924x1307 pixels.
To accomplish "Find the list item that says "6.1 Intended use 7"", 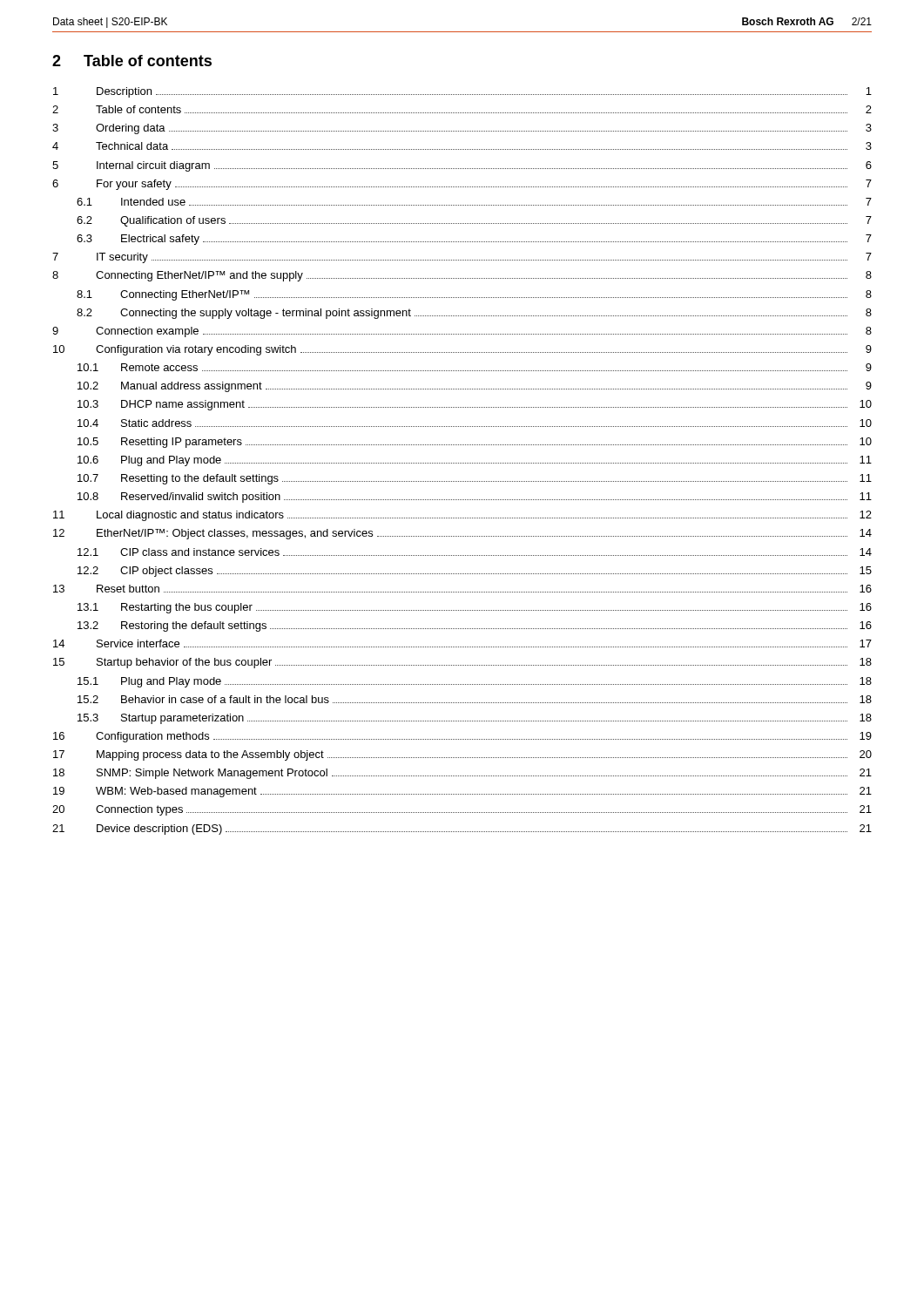I will [462, 202].
